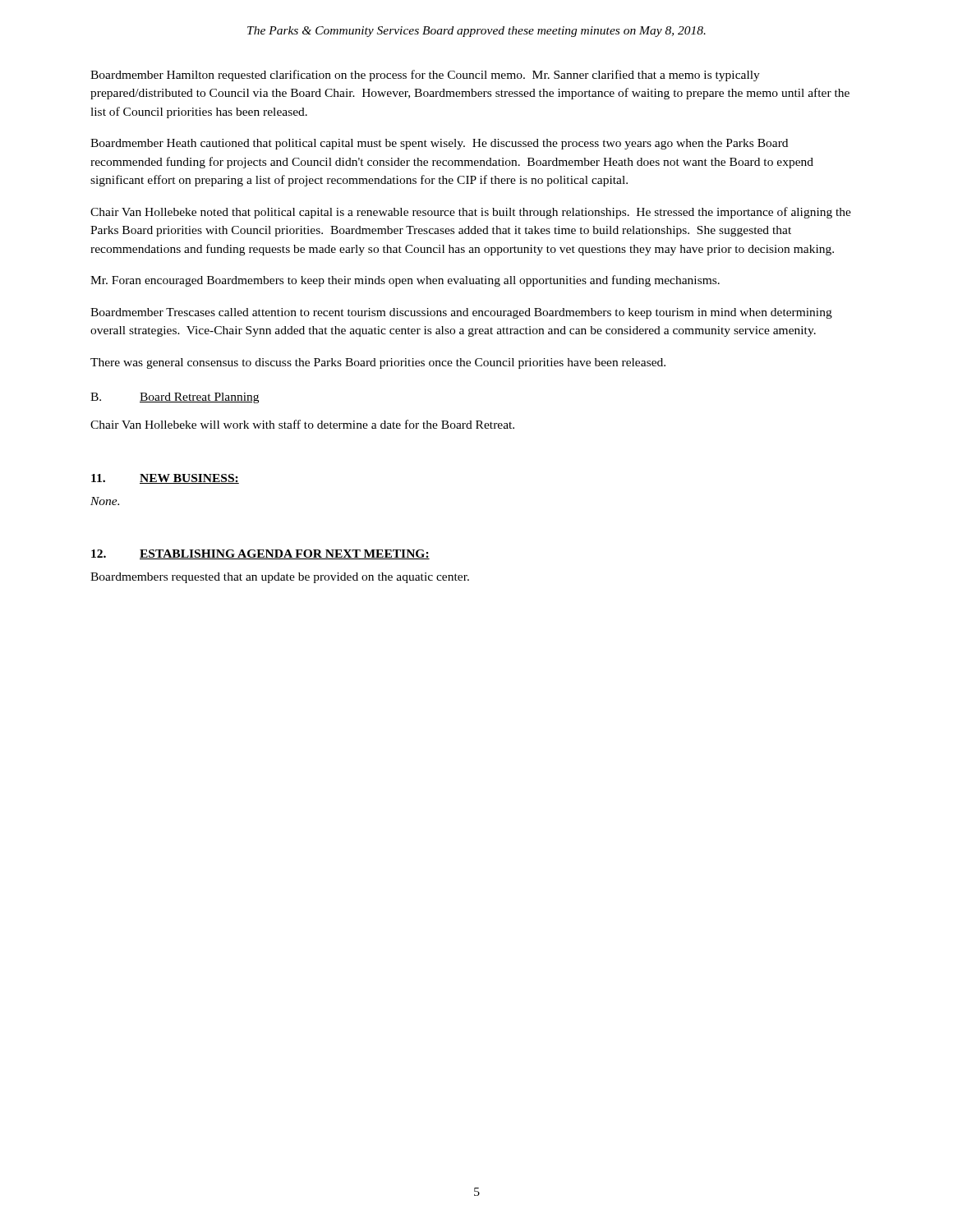Select the text block starting "There was general consensus to discuss the"

[476, 362]
